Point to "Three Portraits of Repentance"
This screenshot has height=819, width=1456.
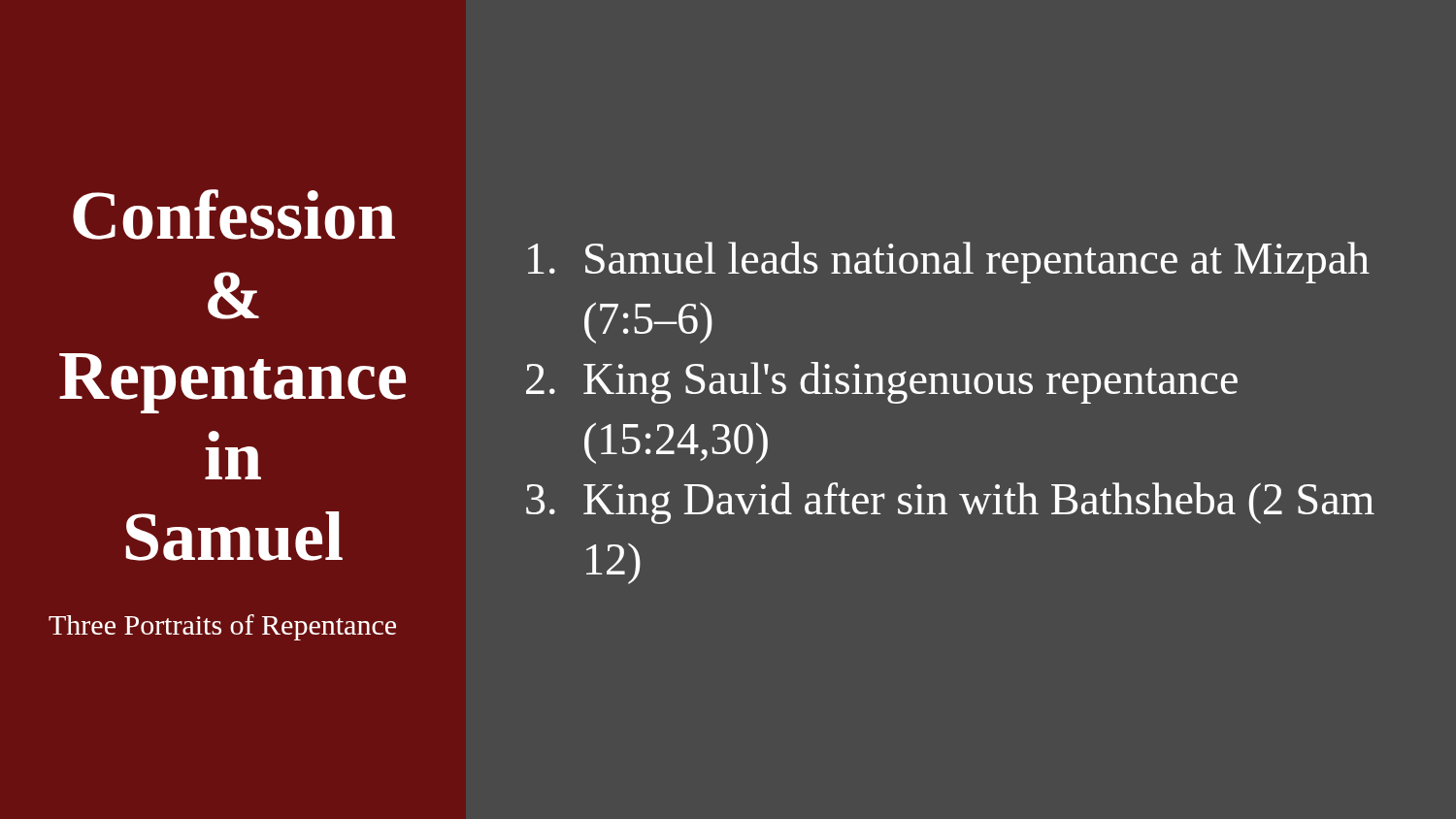(x=233, y=625)
